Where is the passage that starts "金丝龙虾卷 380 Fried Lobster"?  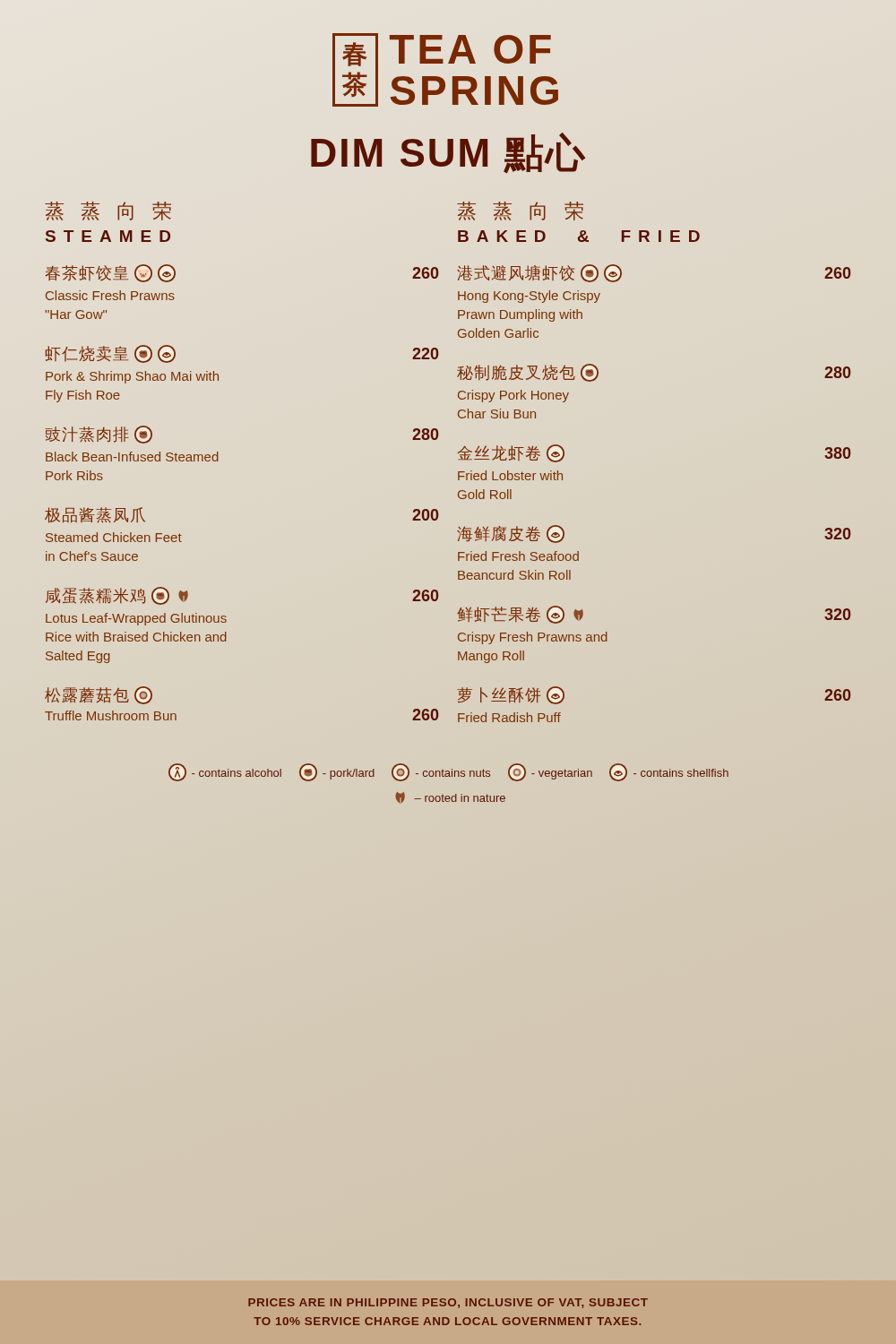[515, 453]
